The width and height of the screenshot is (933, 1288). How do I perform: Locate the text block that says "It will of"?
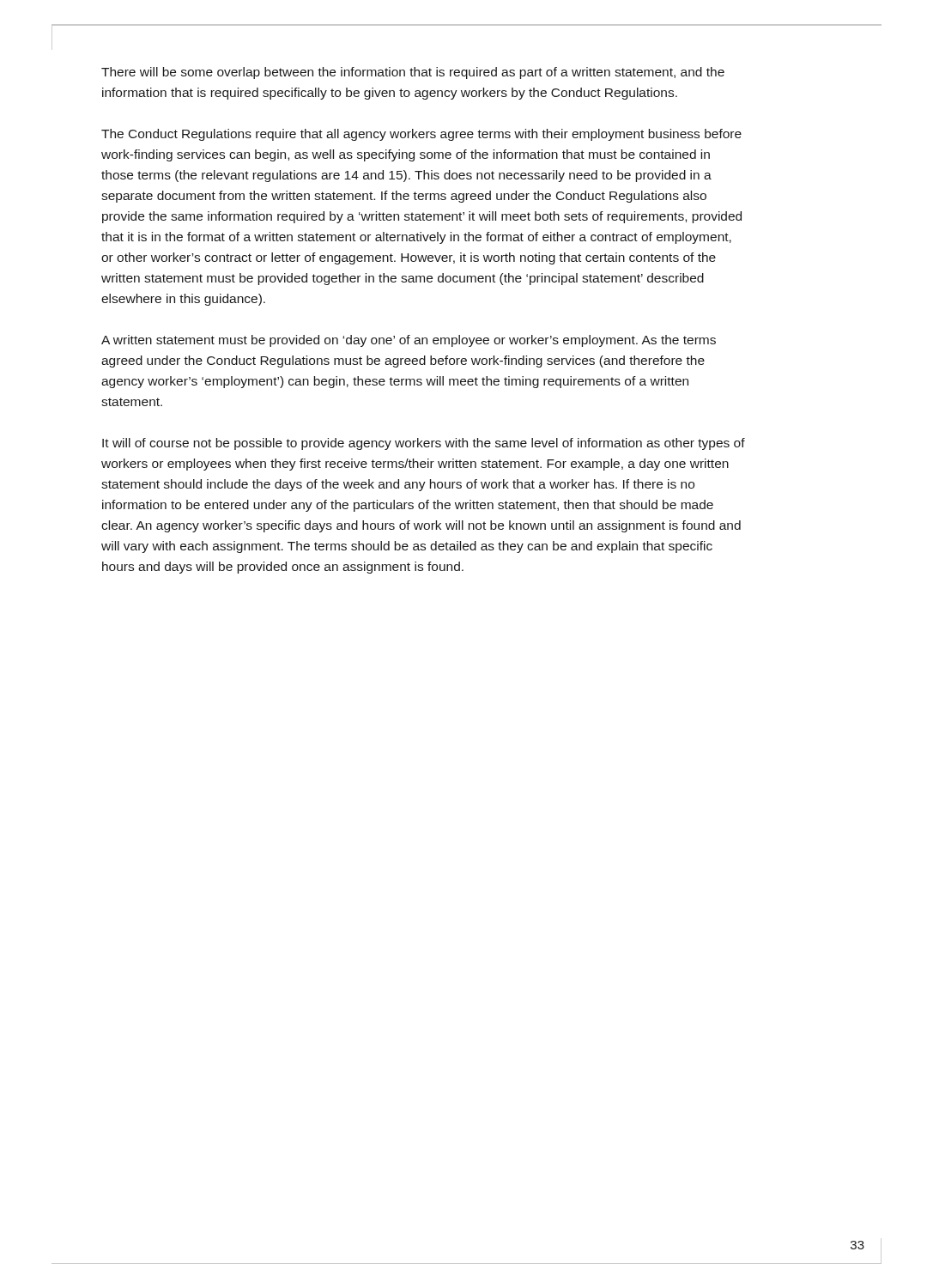(x=423, y=505)
